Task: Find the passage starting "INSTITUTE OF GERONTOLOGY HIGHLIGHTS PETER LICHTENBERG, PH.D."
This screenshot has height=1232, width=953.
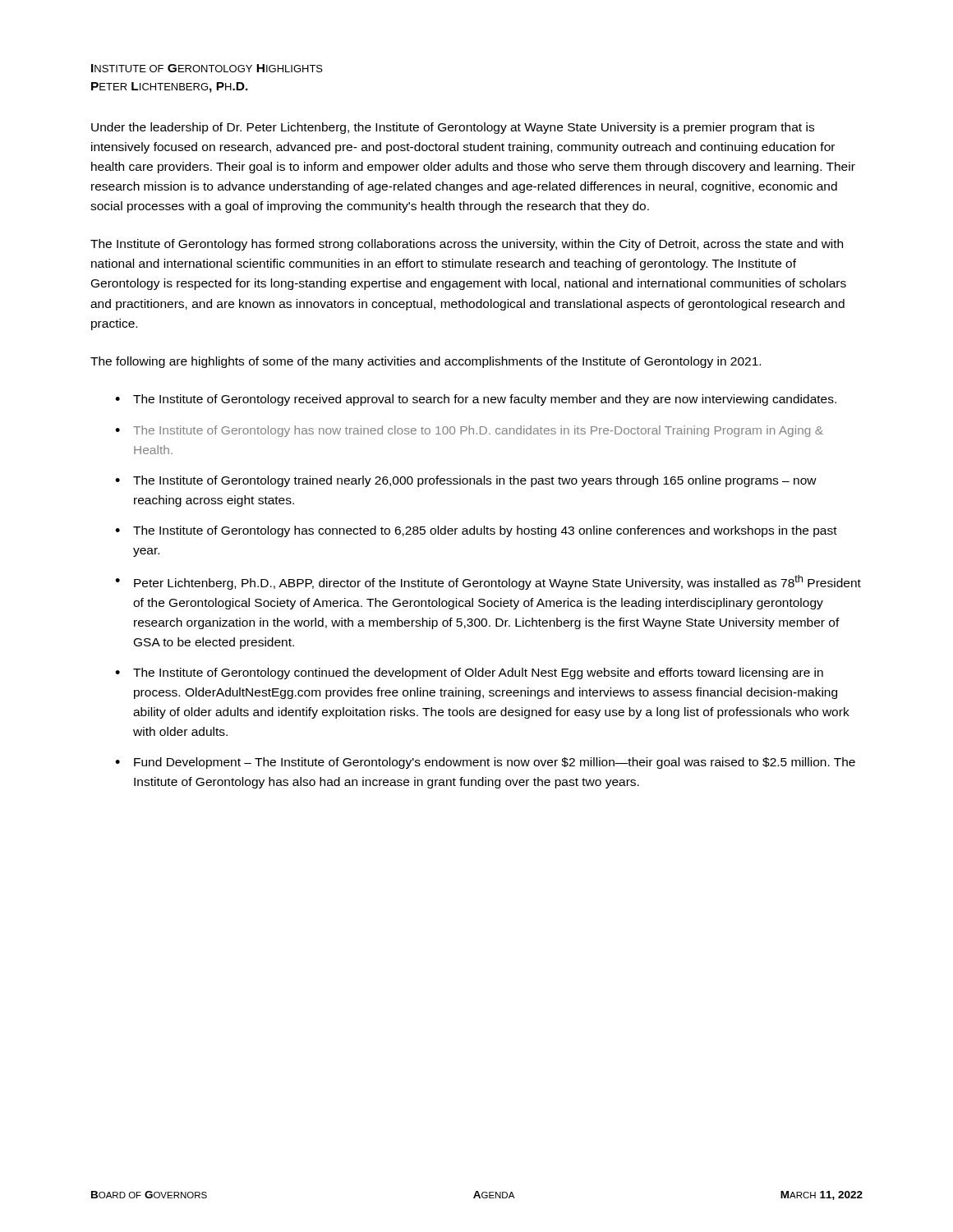Action: pos(207,68)
